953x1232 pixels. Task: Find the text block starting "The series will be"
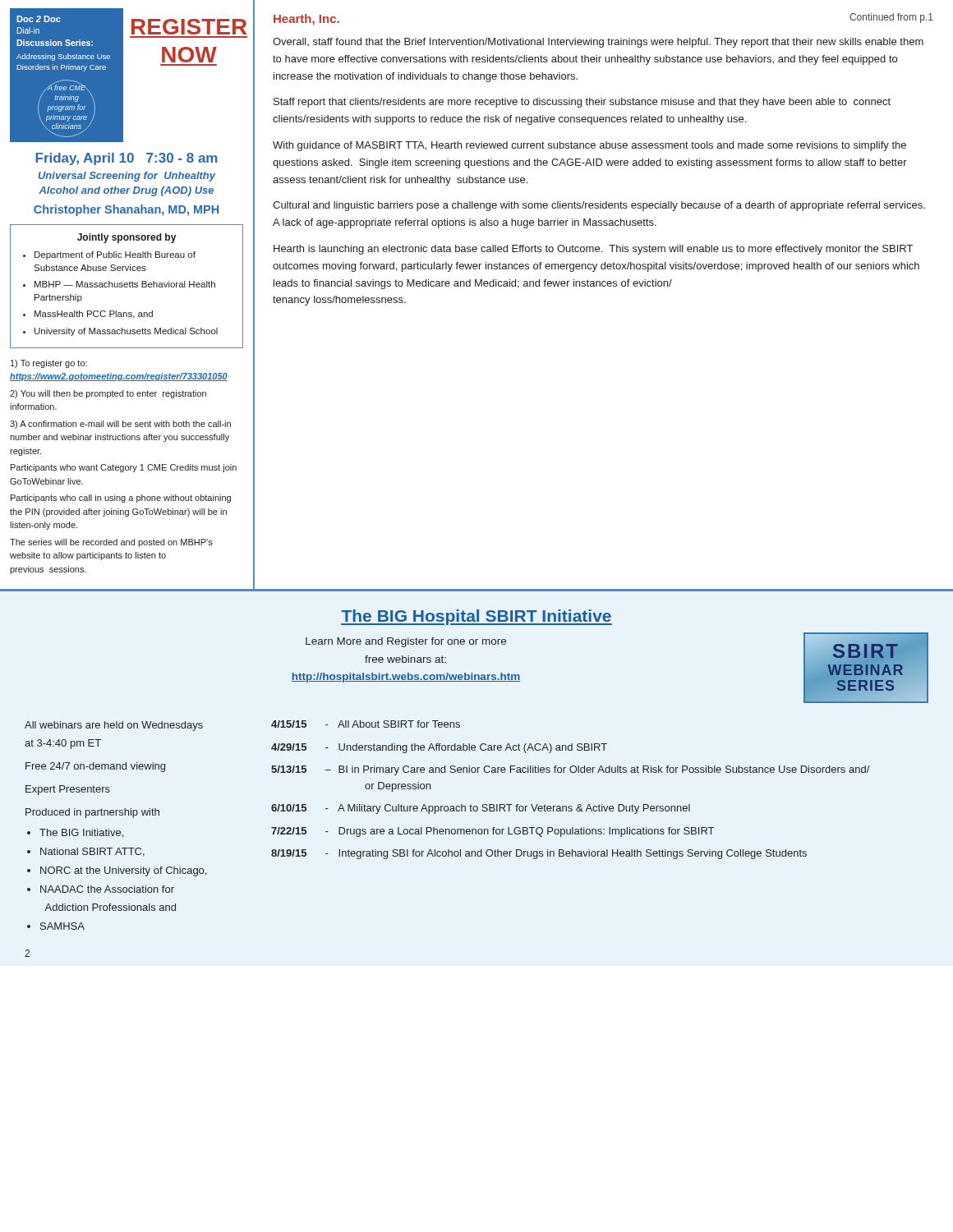coord(111,555)
